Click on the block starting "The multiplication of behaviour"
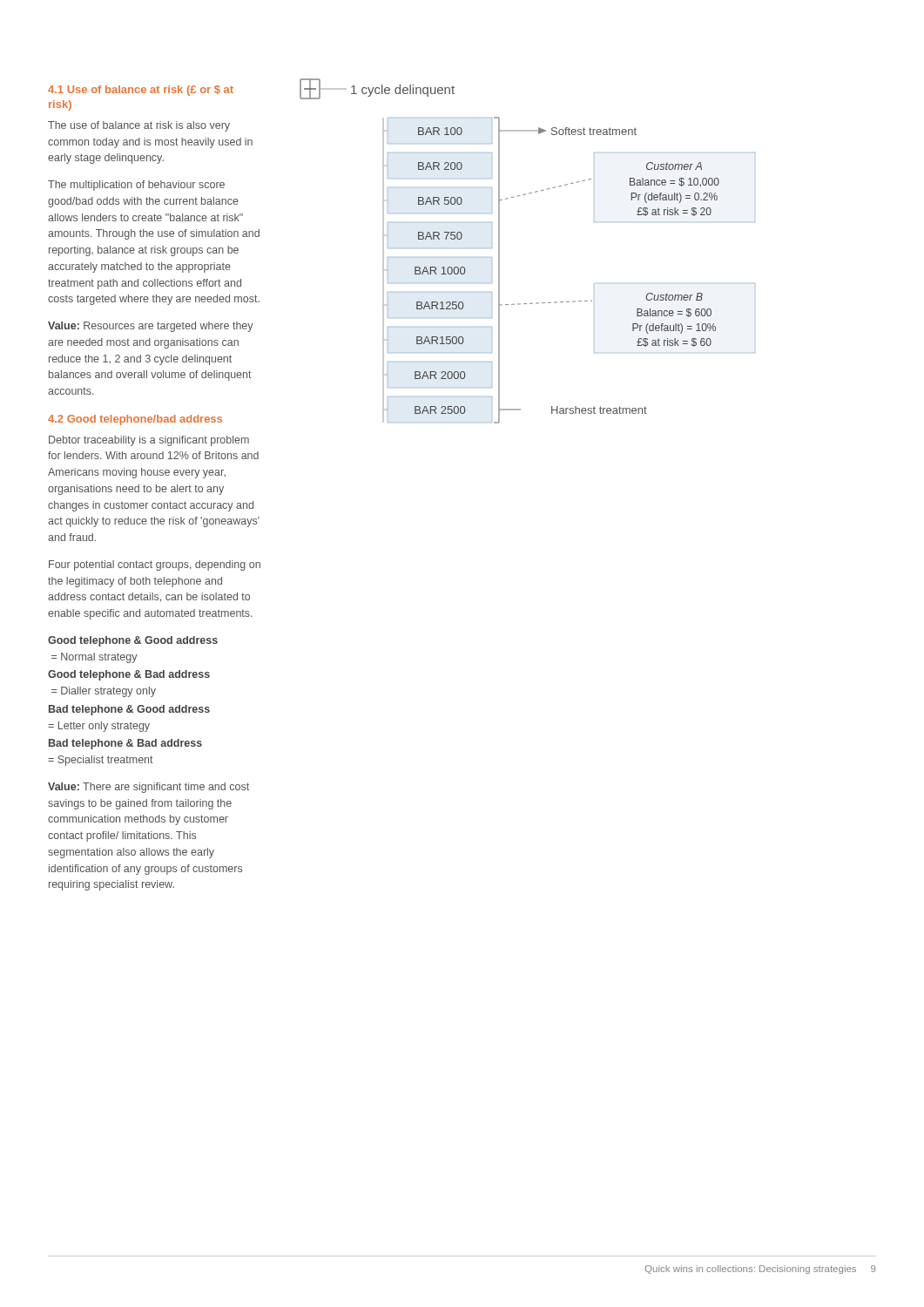924x1307 pixels. (154, 242)
